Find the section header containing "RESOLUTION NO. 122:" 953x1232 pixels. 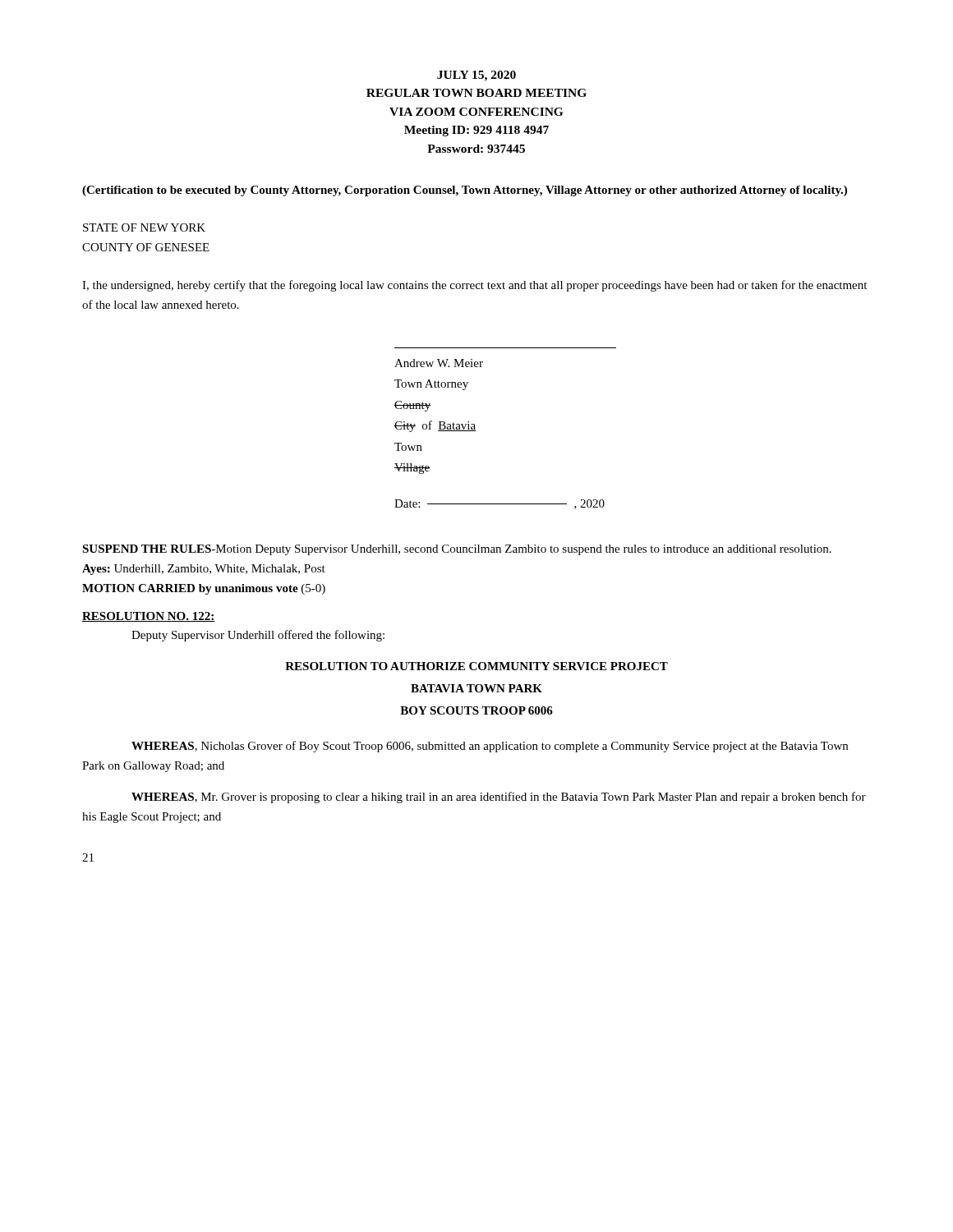pos(148,616)
